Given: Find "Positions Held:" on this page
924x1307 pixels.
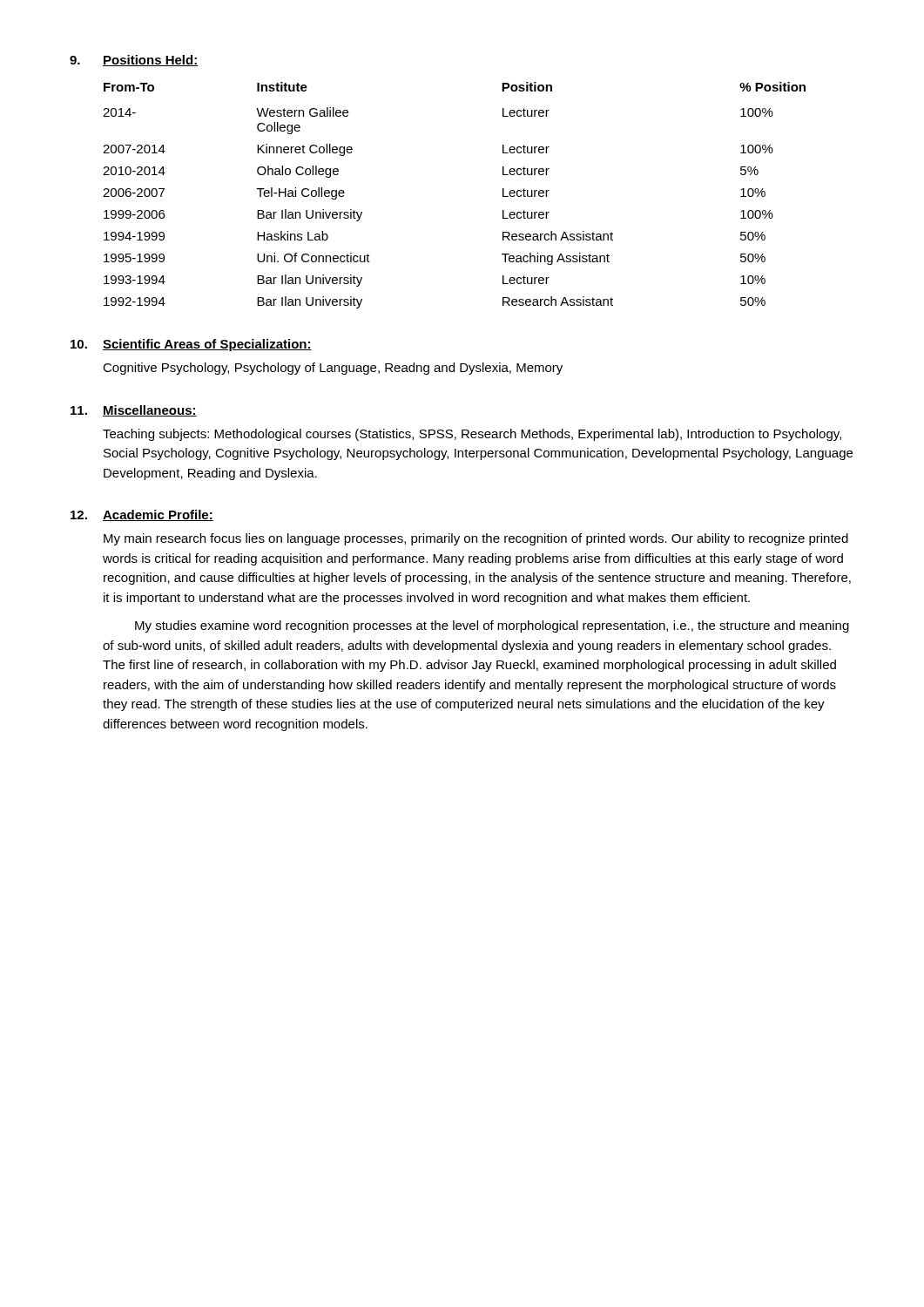Looking at the screenshot, I should click(x=150, y=60).
